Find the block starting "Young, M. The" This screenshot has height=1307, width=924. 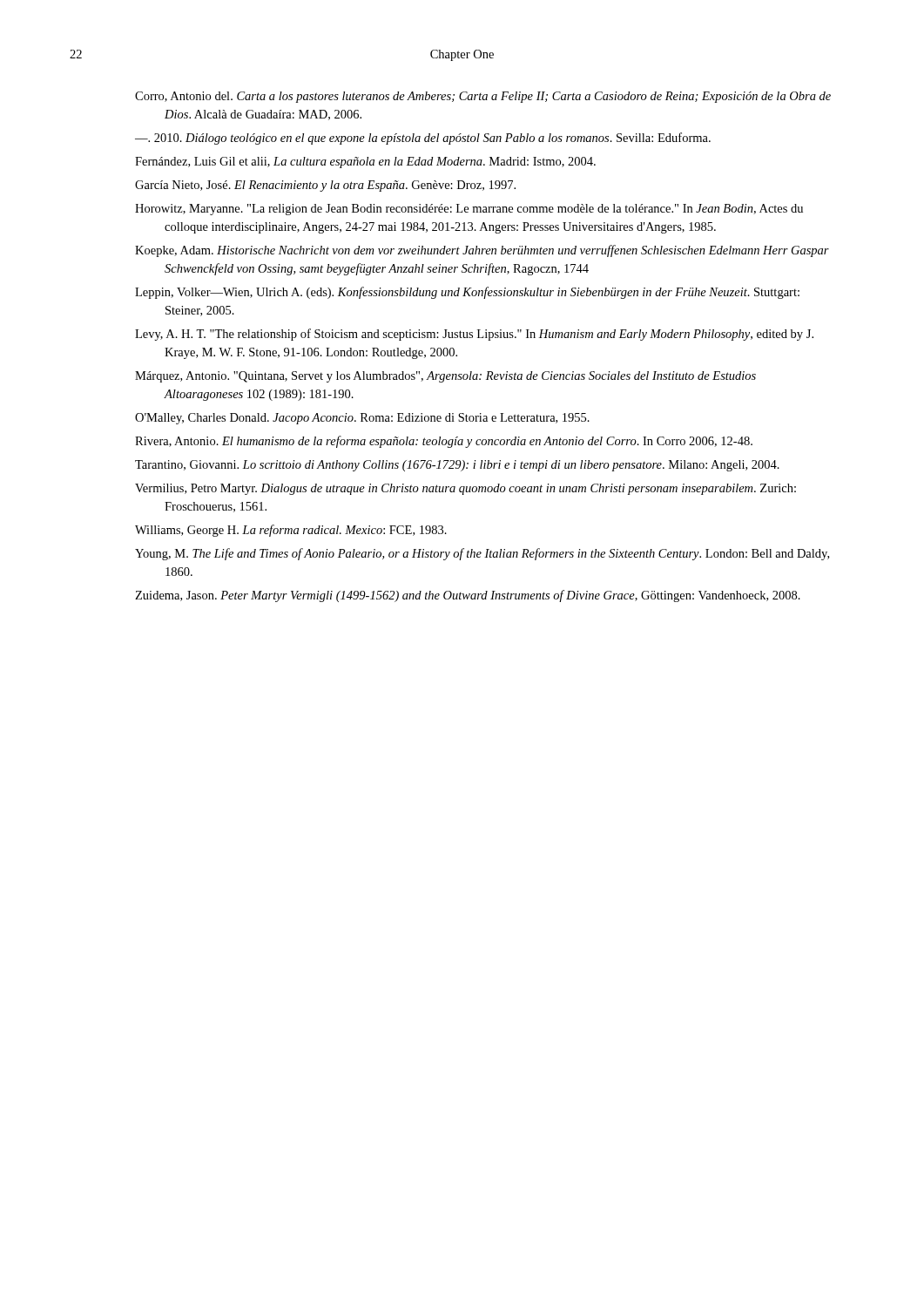pyautogui.click(x=482, y=563)
